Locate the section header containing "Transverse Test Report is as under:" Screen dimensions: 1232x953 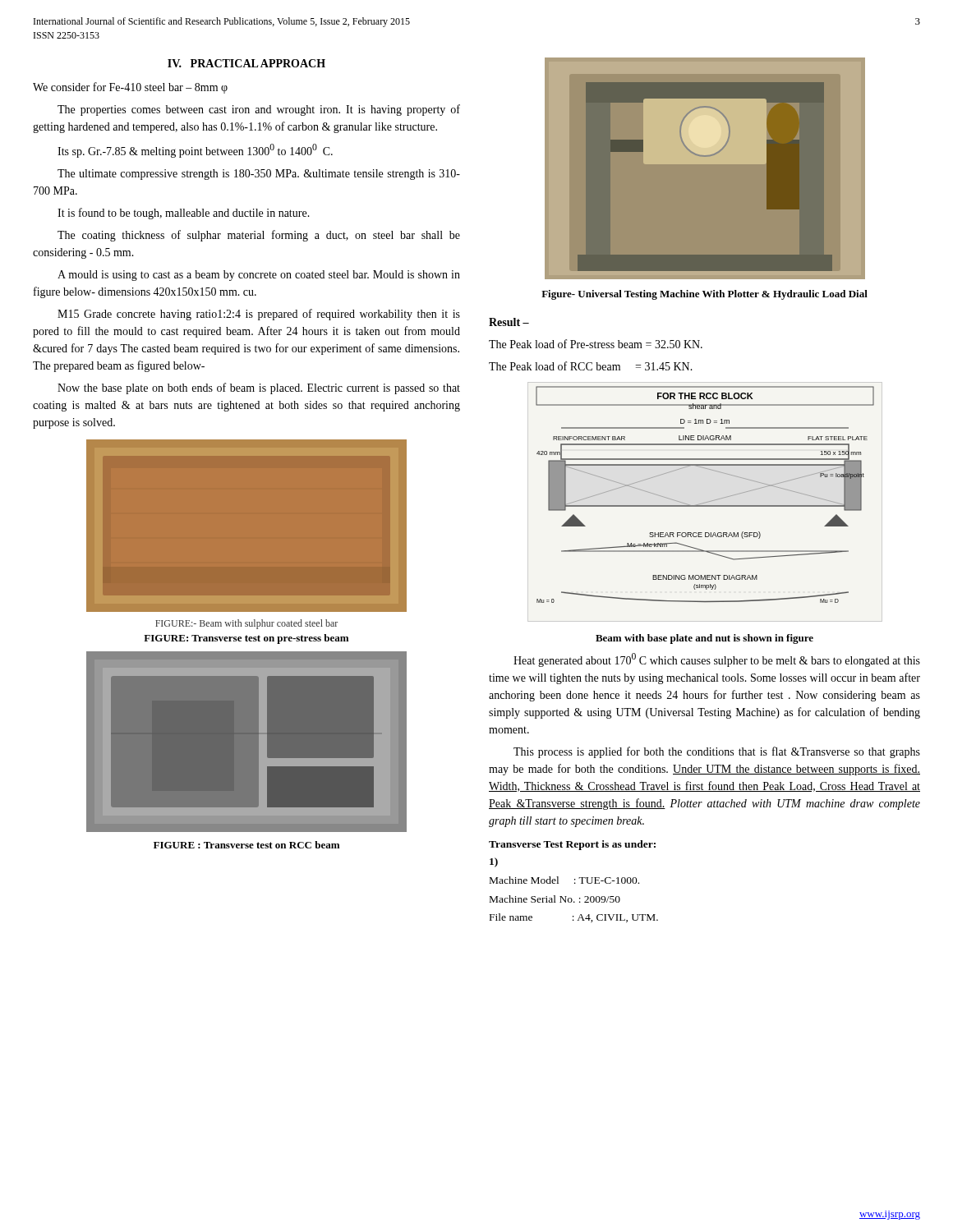(x=573, y=844)
